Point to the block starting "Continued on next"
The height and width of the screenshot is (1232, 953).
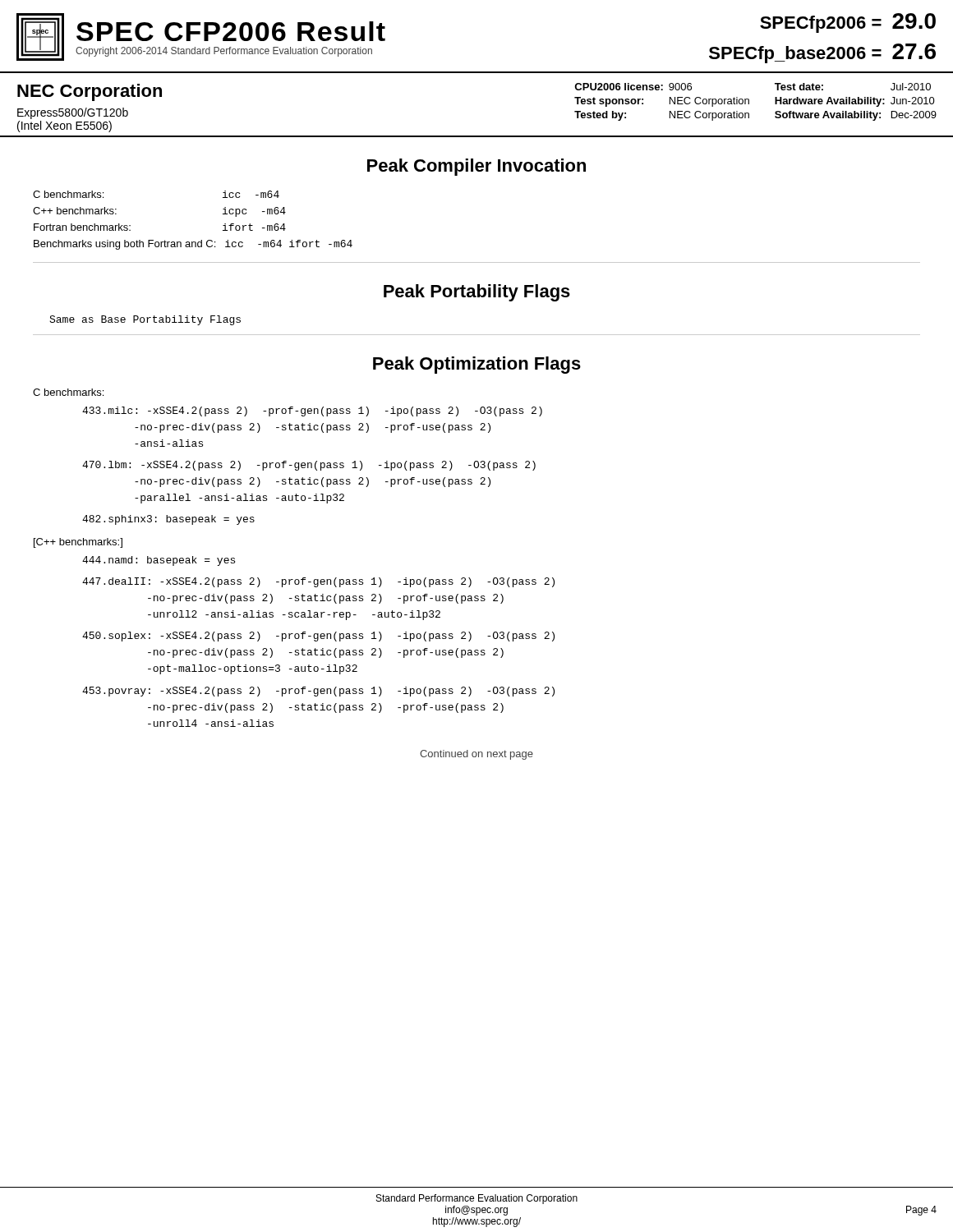click(476, 754)
